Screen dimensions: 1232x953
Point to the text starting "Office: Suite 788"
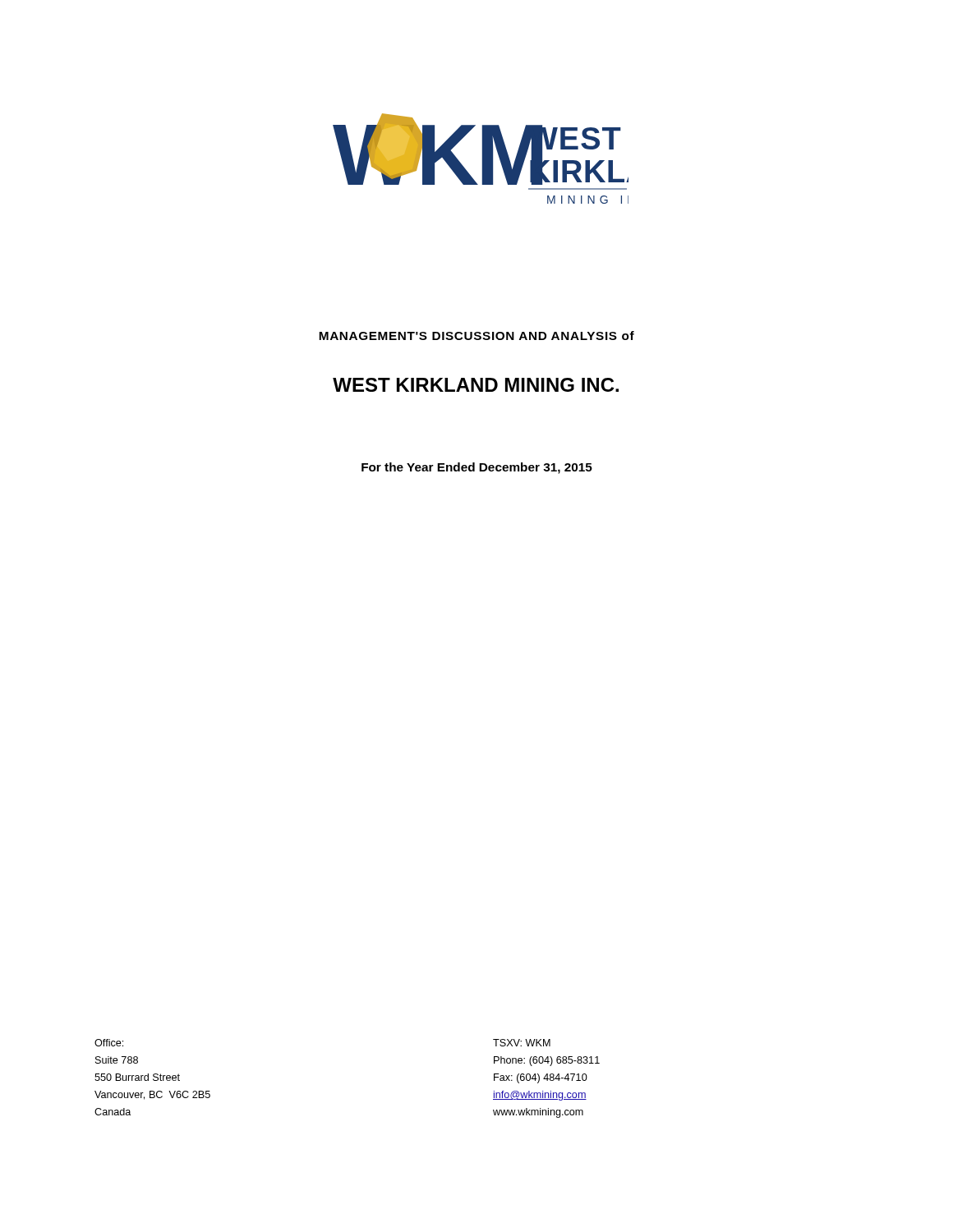point(152,1078)
